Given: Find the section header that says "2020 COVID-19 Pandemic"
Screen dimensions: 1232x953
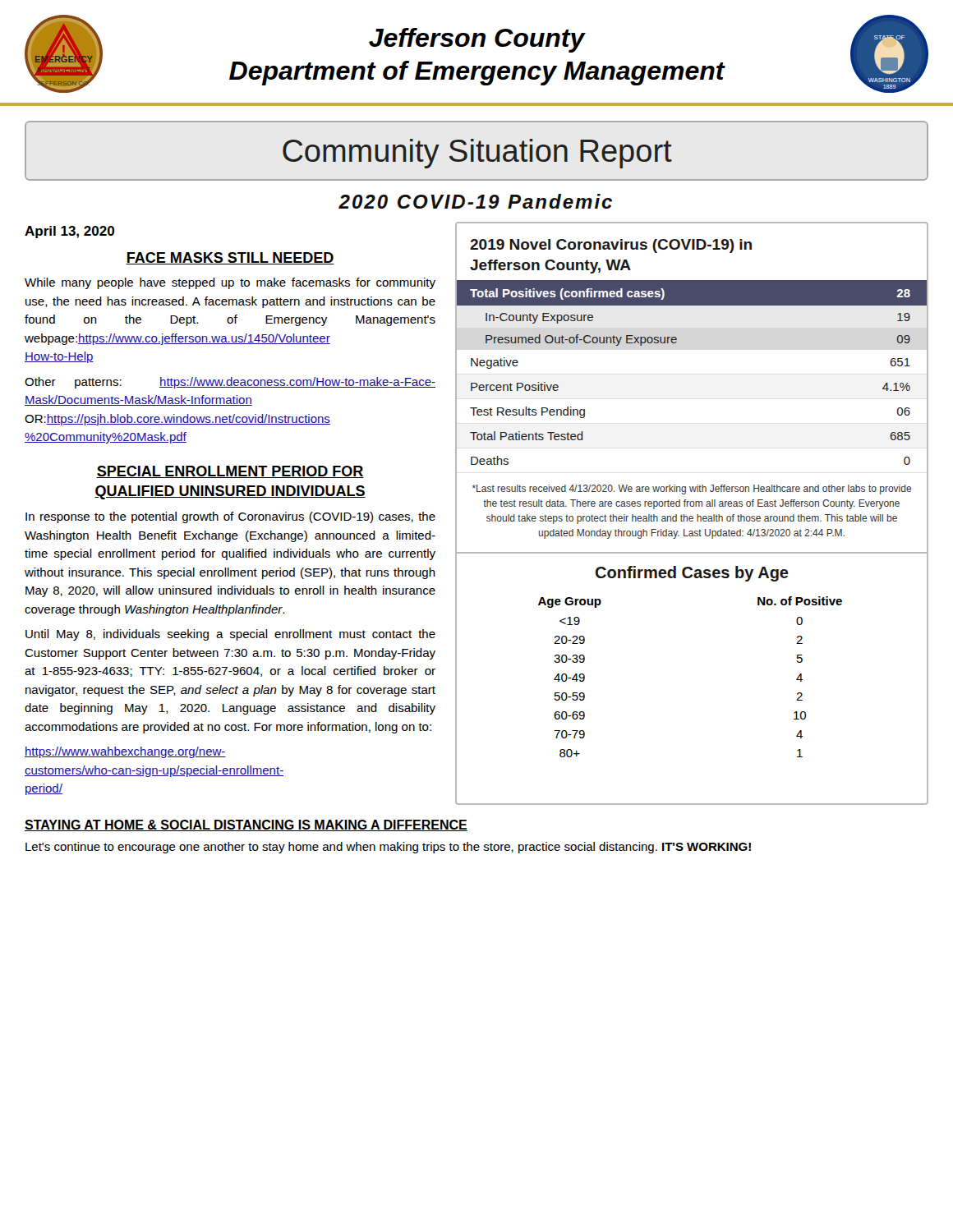Looking at the screenshot, I should [x=476, y=202].
